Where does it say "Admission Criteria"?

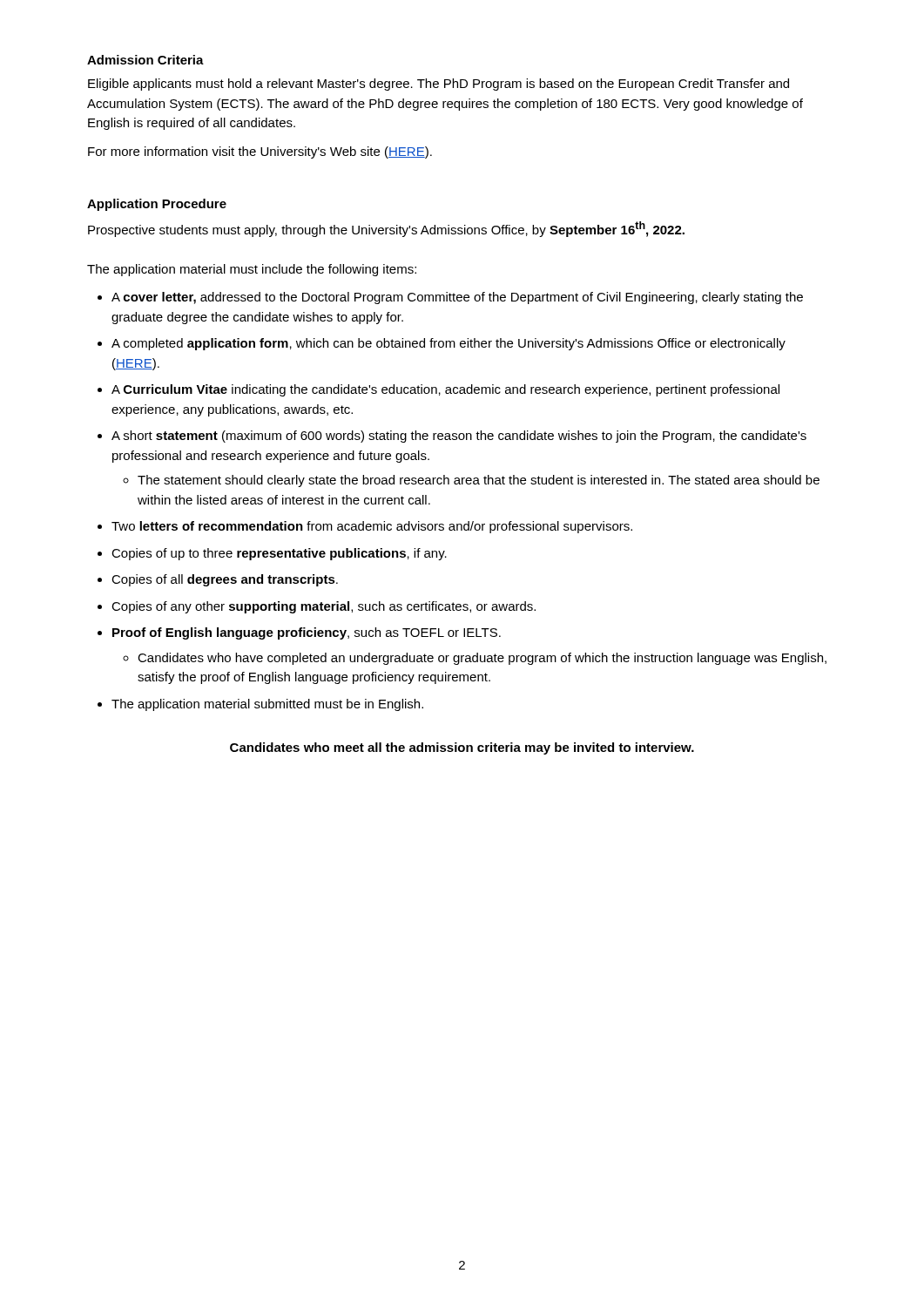145,60
